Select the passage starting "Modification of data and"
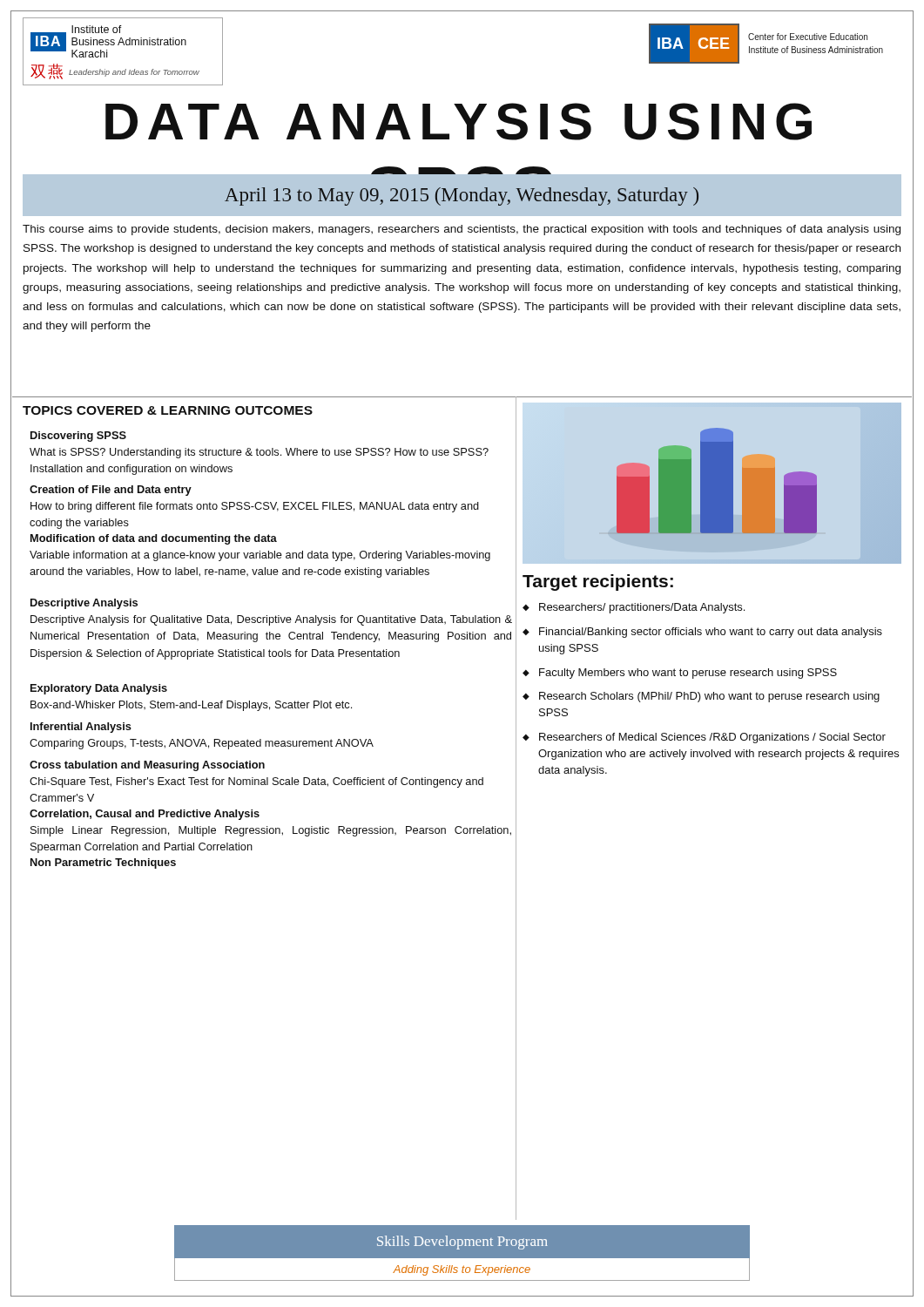The image size is (924, 1307). coord(271,555)
